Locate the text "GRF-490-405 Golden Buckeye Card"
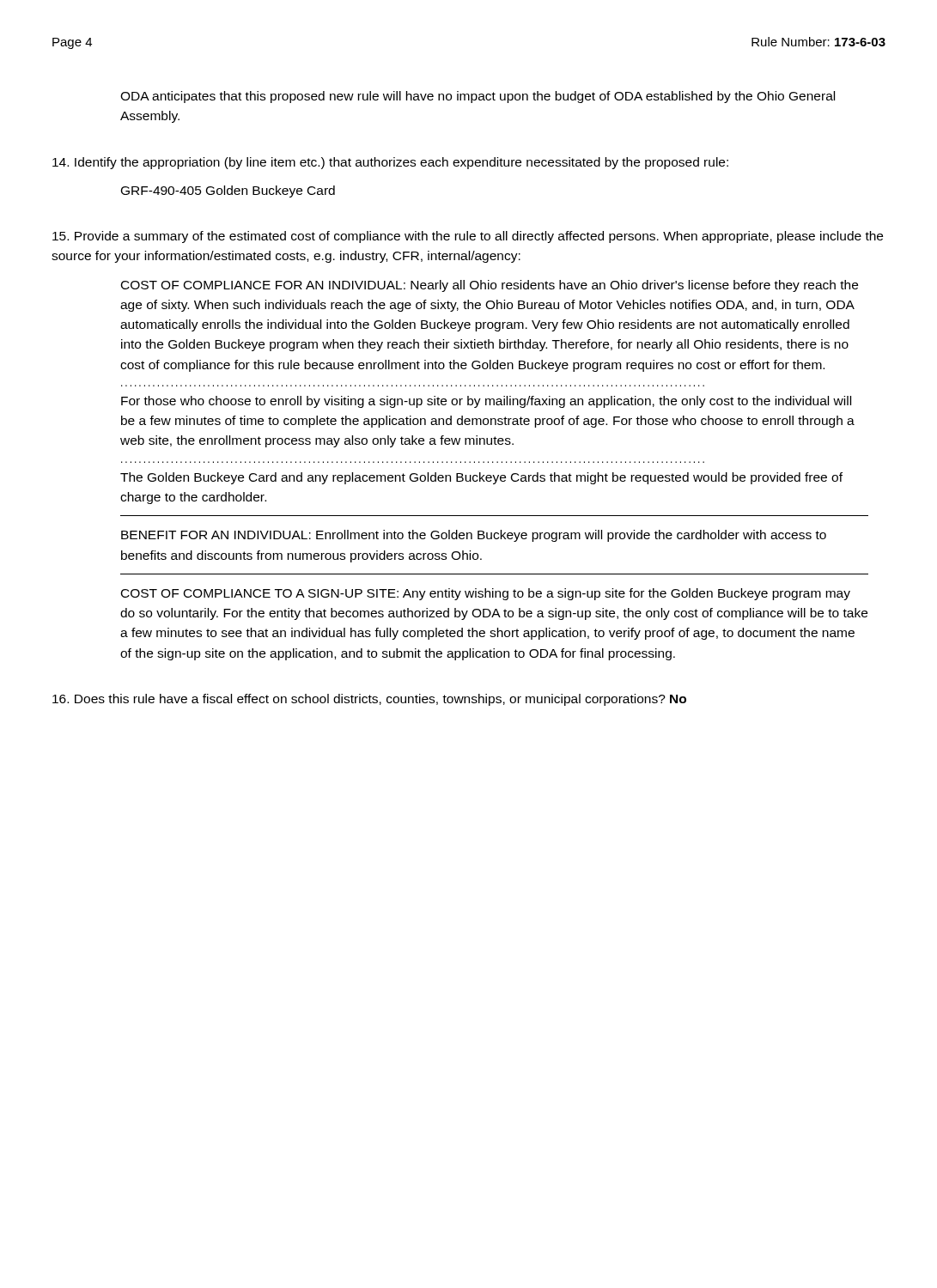The width and height of the screenshot is (937, 1288). click(228, 190)
